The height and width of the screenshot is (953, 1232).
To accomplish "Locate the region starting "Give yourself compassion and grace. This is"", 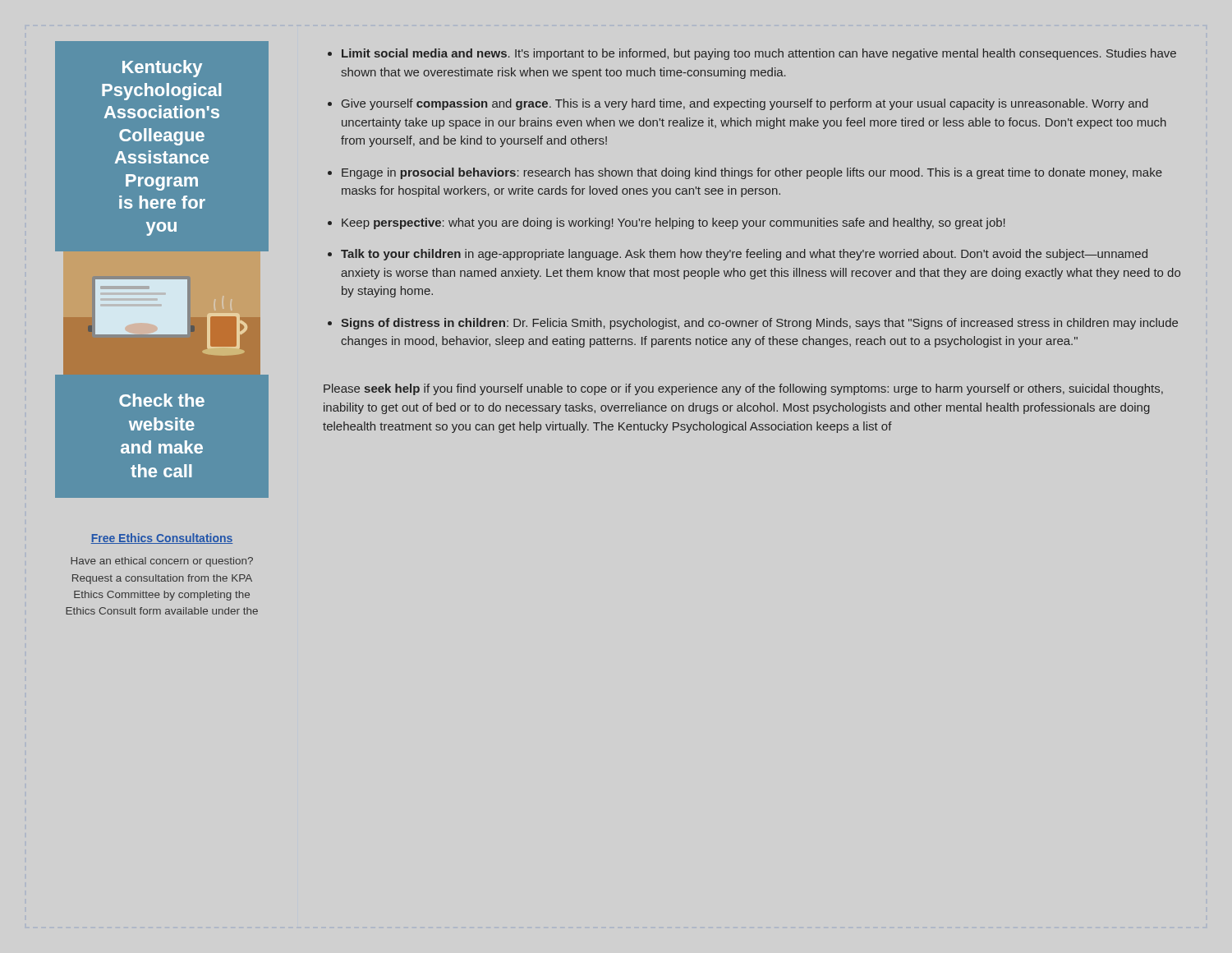I will tap(754, 122).
